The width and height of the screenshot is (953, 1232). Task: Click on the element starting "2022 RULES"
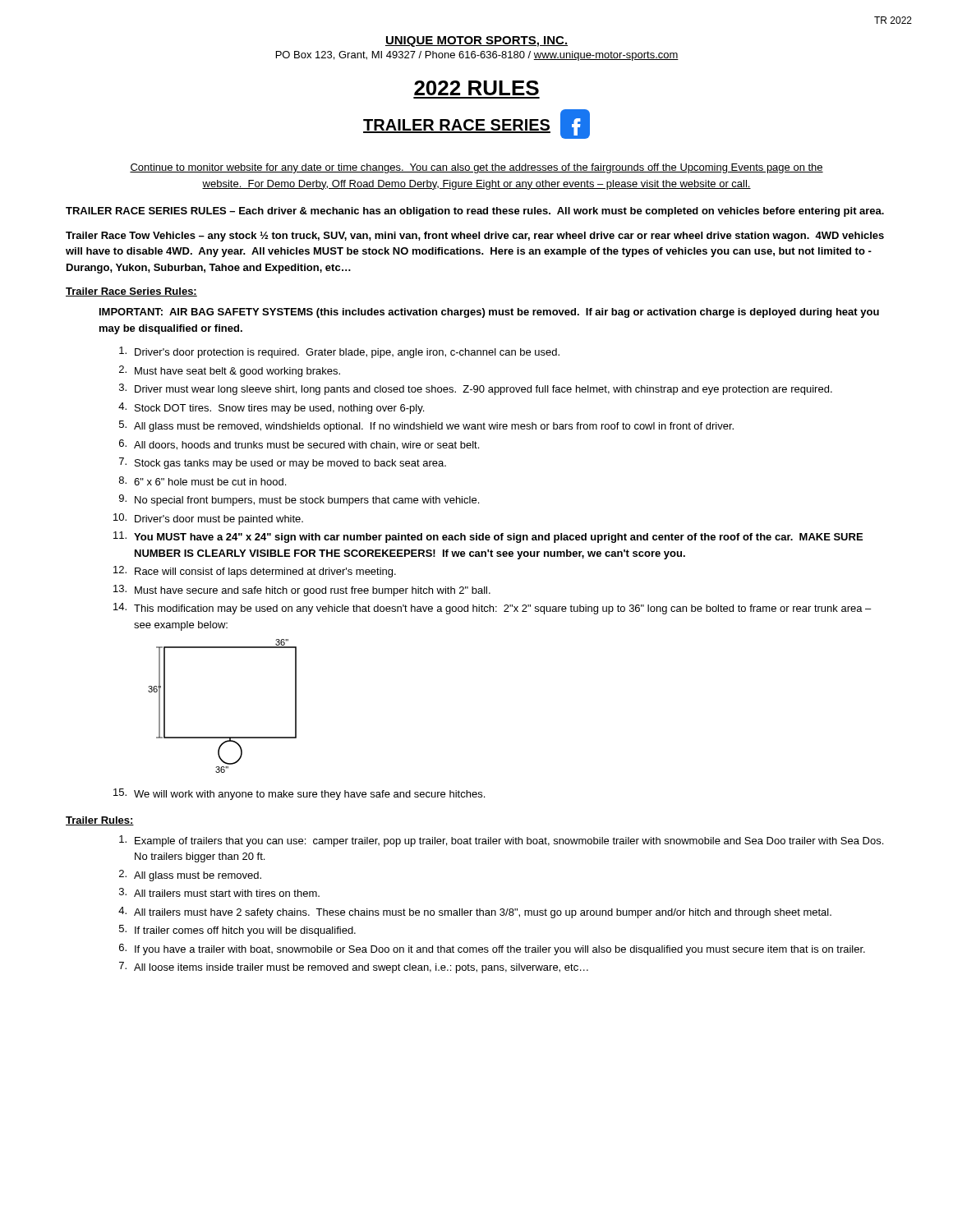tap(476, 88)
